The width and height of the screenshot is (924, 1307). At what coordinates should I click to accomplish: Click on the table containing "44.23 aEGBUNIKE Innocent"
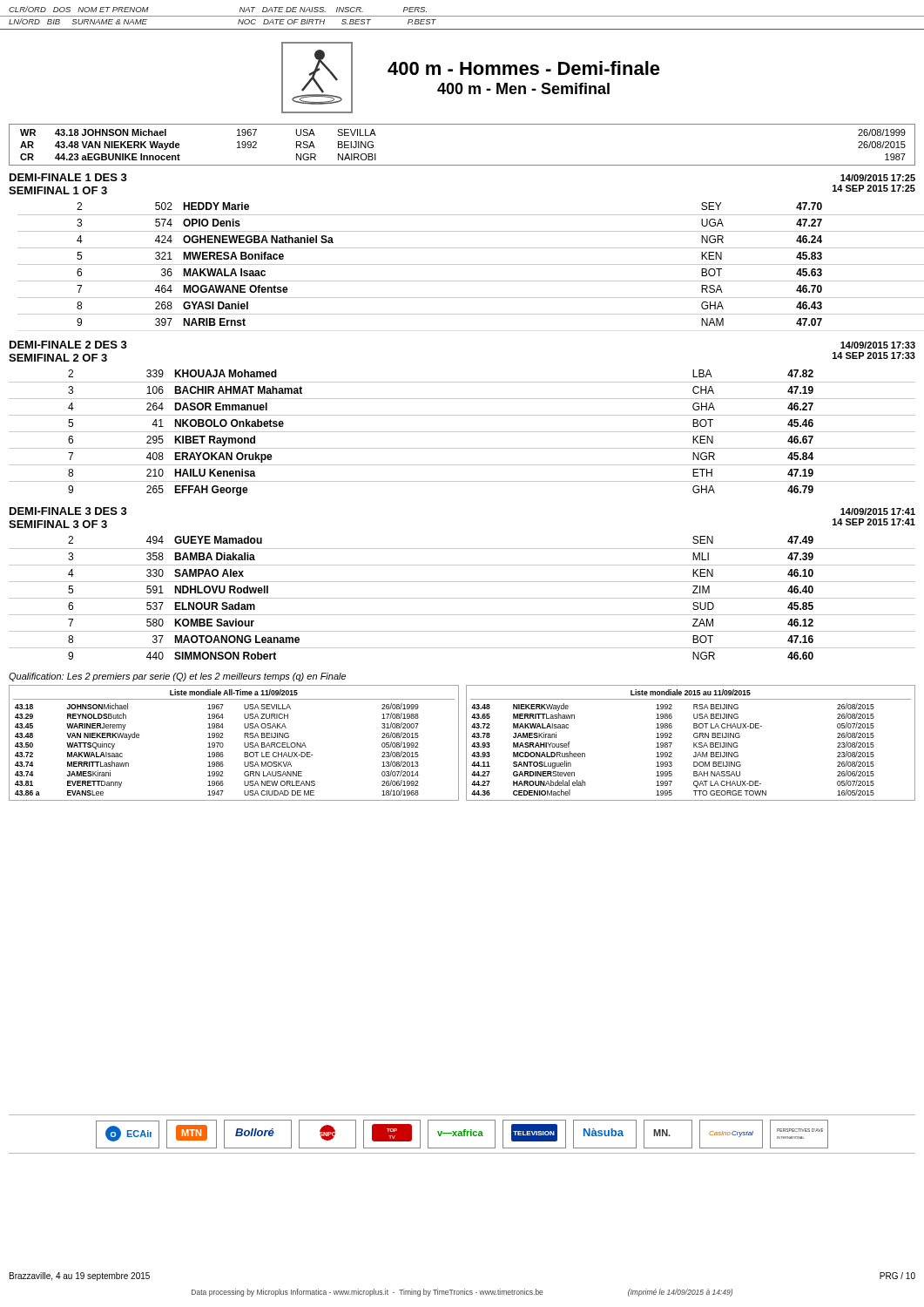[x=462, y=145]
